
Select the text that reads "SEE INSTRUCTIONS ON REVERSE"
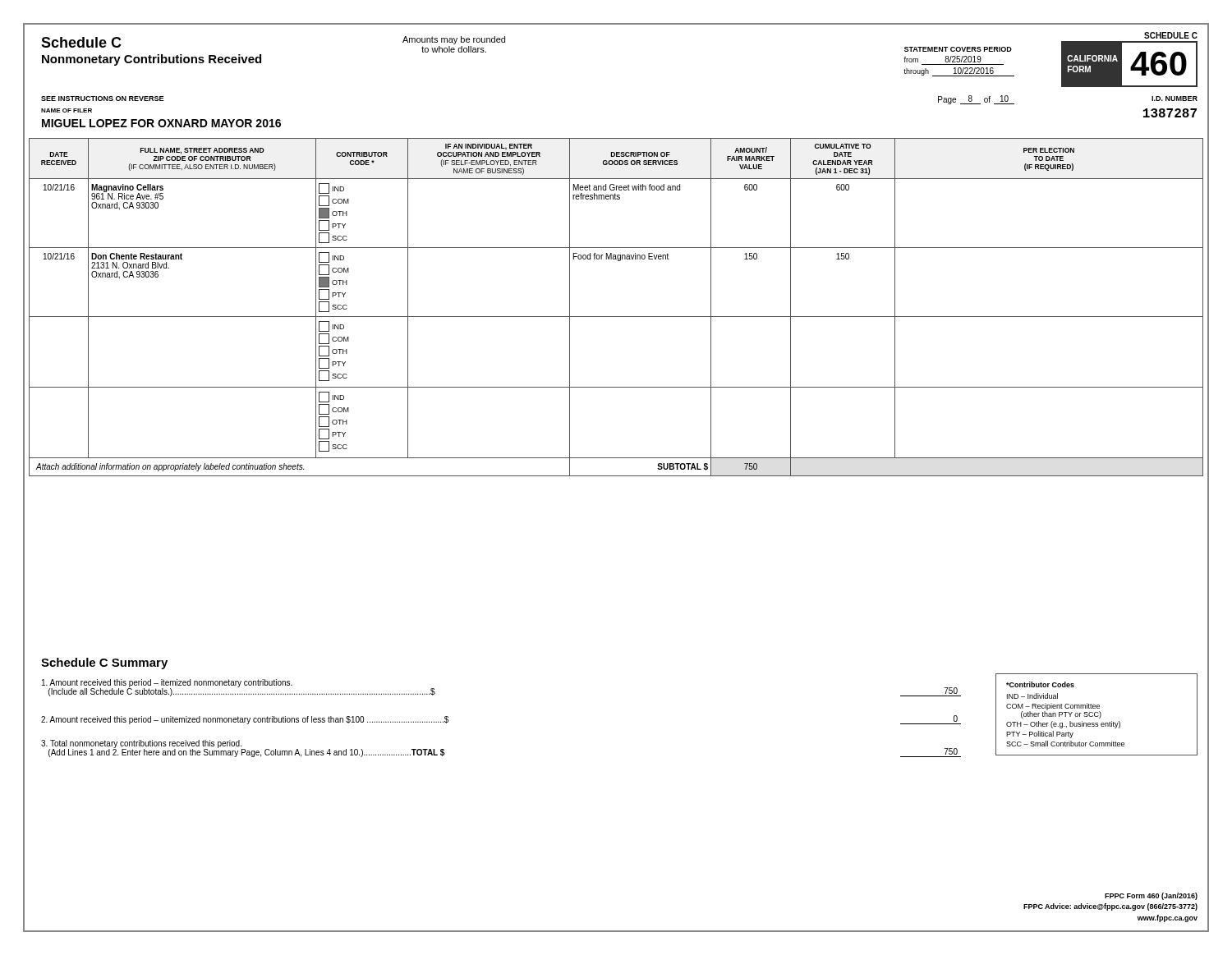(x=102, y=99)
